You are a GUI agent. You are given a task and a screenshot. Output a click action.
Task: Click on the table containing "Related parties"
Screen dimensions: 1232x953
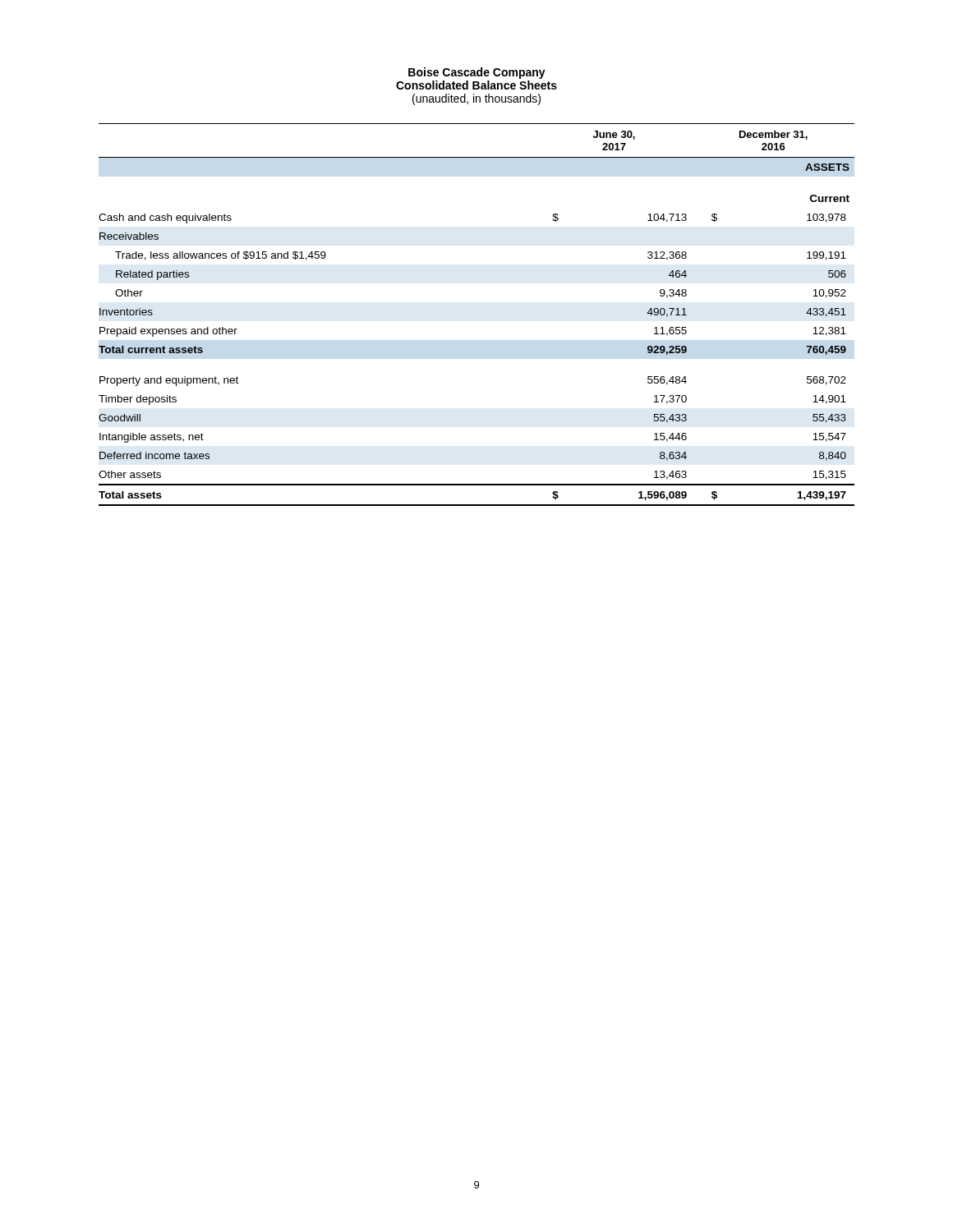click(476, 315)
